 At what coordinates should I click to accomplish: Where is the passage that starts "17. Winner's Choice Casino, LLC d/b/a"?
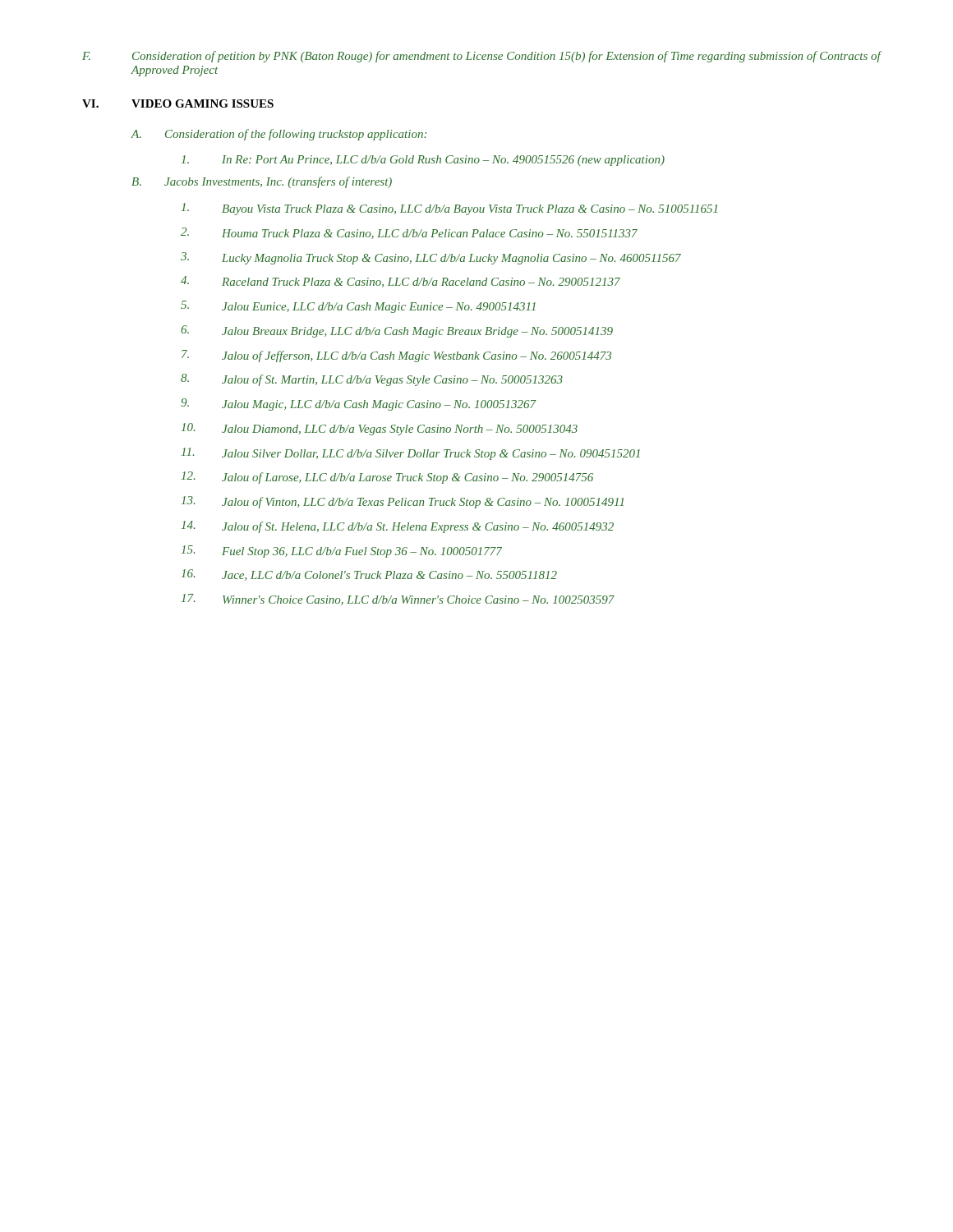click(x=534, y=600)
